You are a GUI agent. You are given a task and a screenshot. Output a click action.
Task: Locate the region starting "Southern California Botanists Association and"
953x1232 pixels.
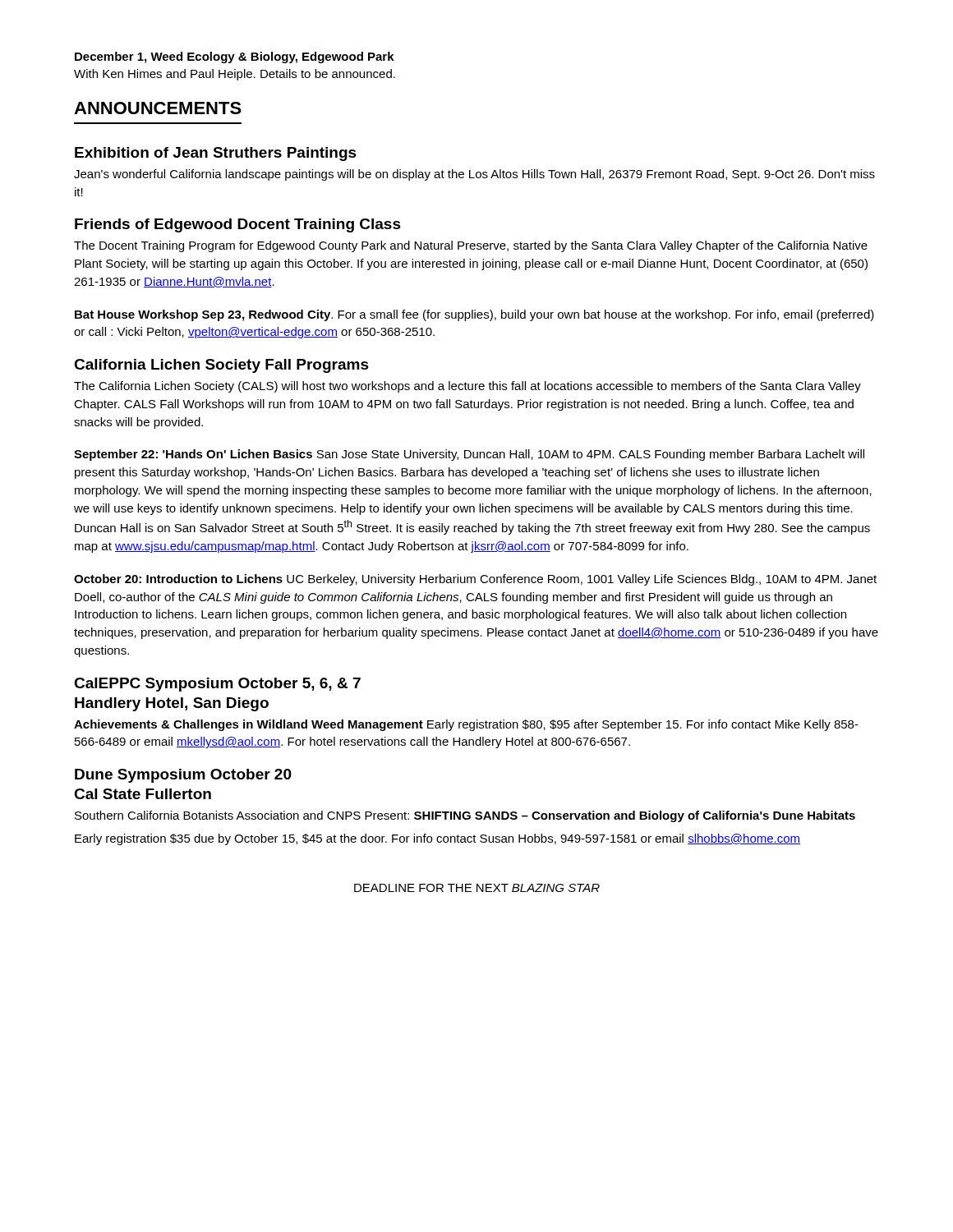476,827
